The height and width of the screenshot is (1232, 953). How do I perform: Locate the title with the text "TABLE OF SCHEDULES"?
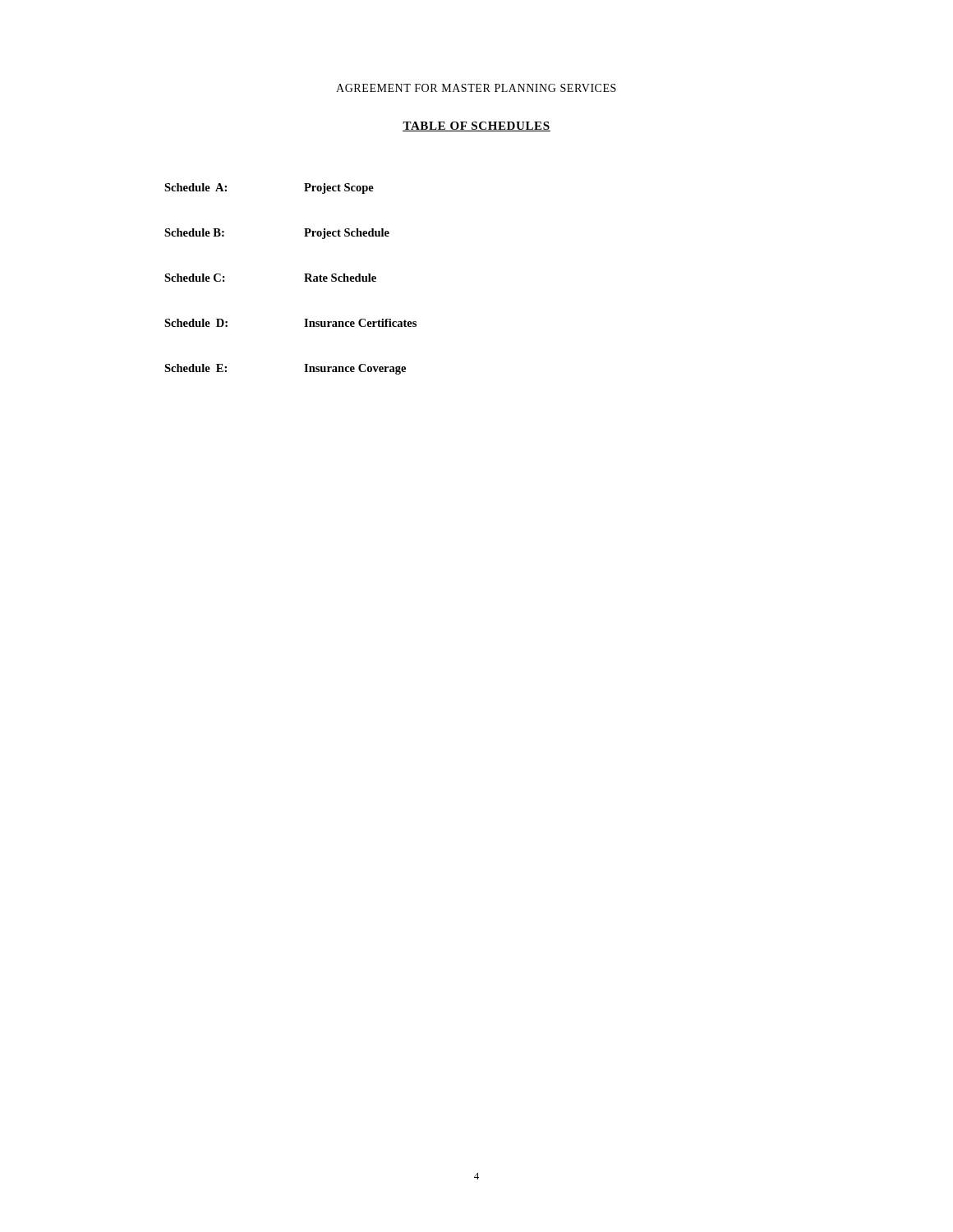[x=476, y=126]
